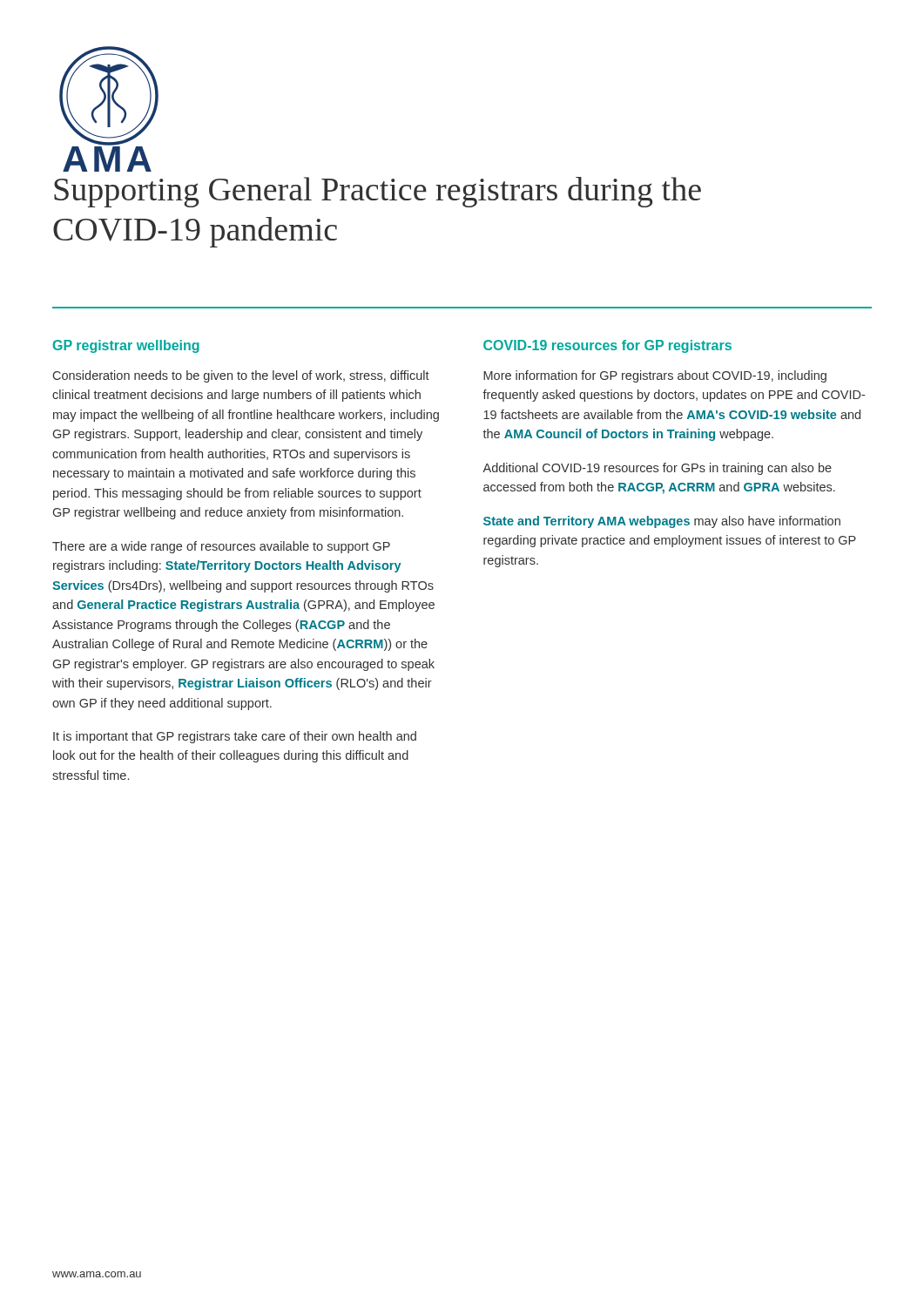The width and height of the screenshot is (924, 1307).
Task: Point to the section header beginning "COVID-19 resources for GP"
Action: [677, 346]
